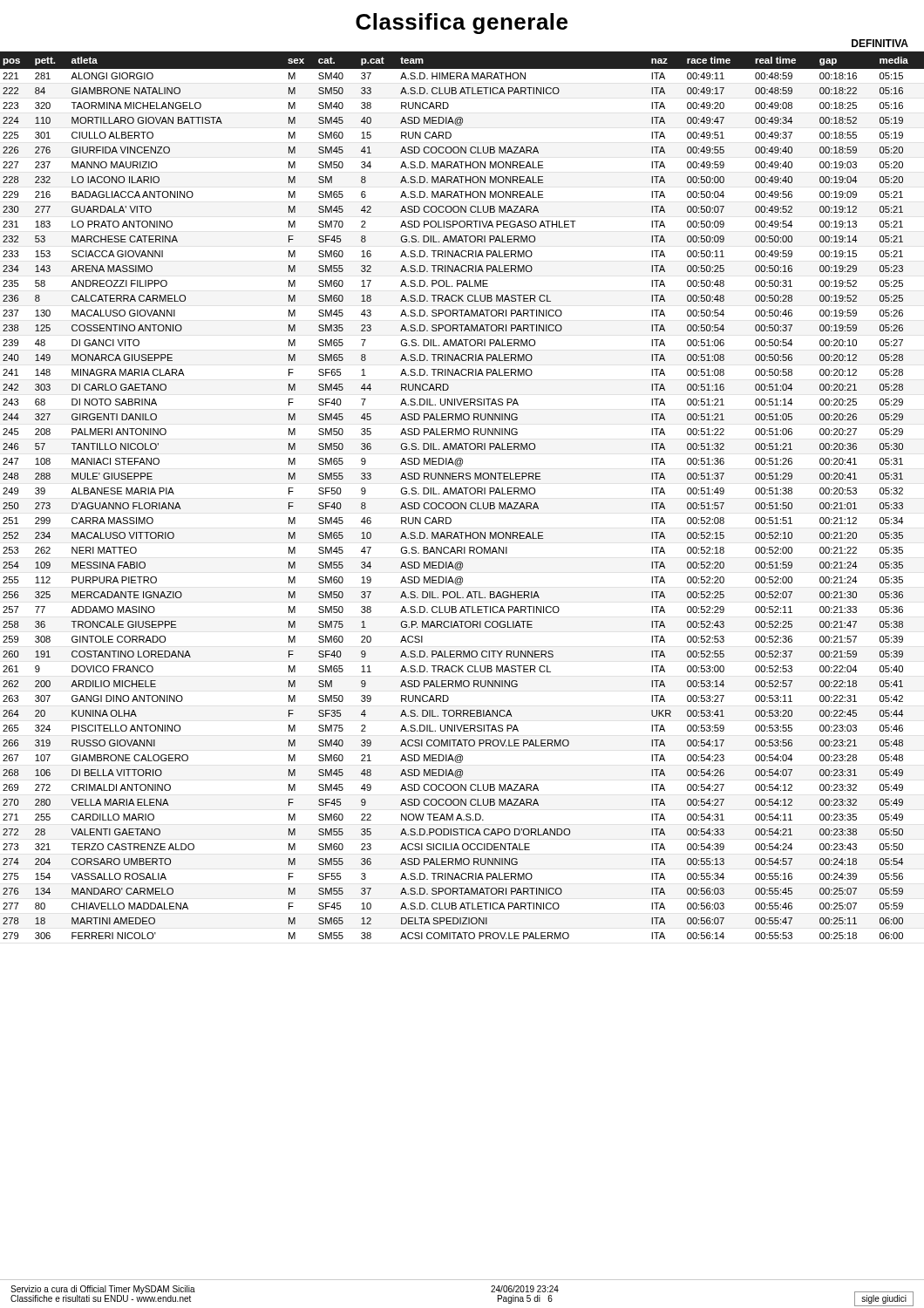
Task: Click where it says "Classifica generale"
Action: [x=462, y=22]
